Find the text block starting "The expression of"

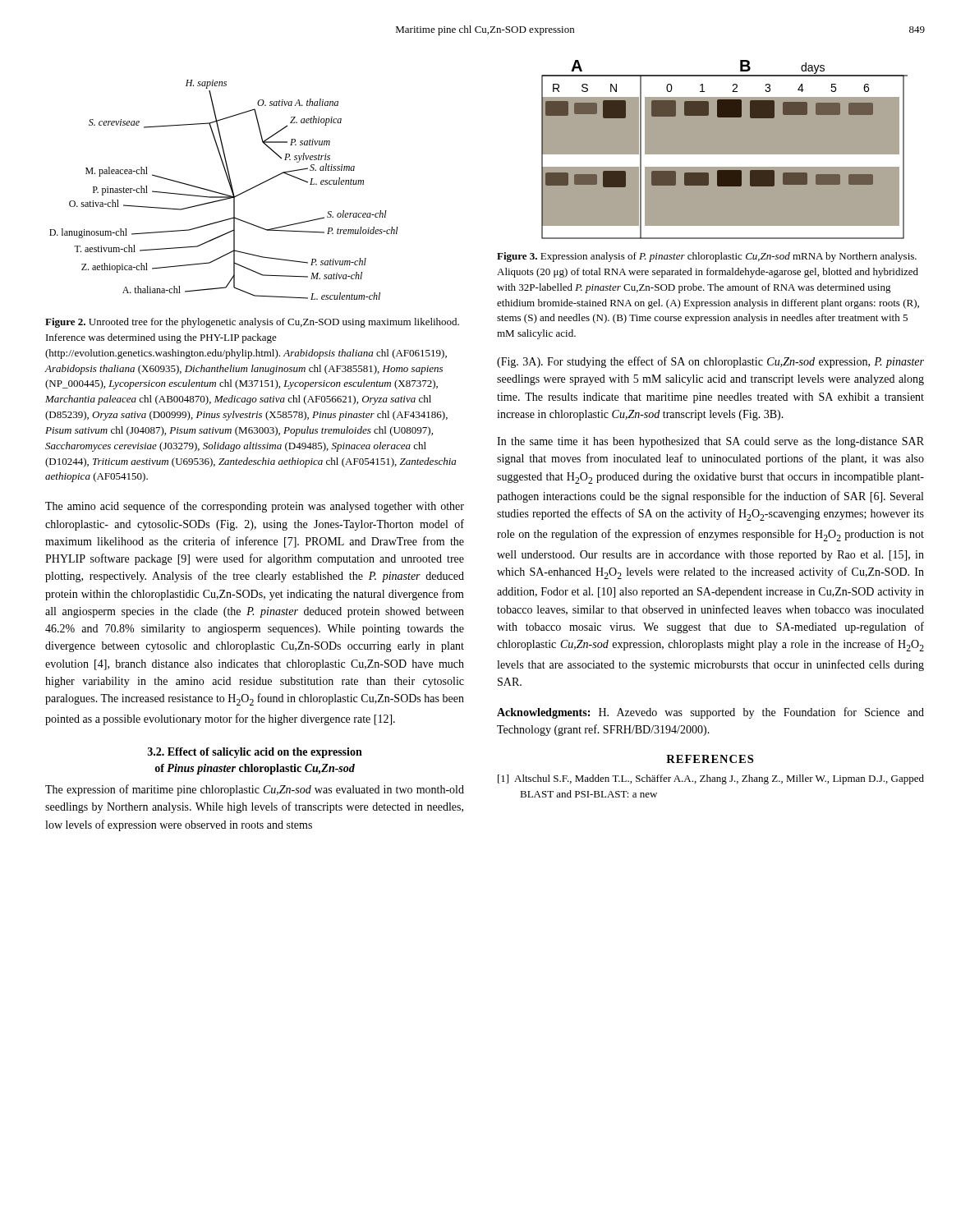255,807
